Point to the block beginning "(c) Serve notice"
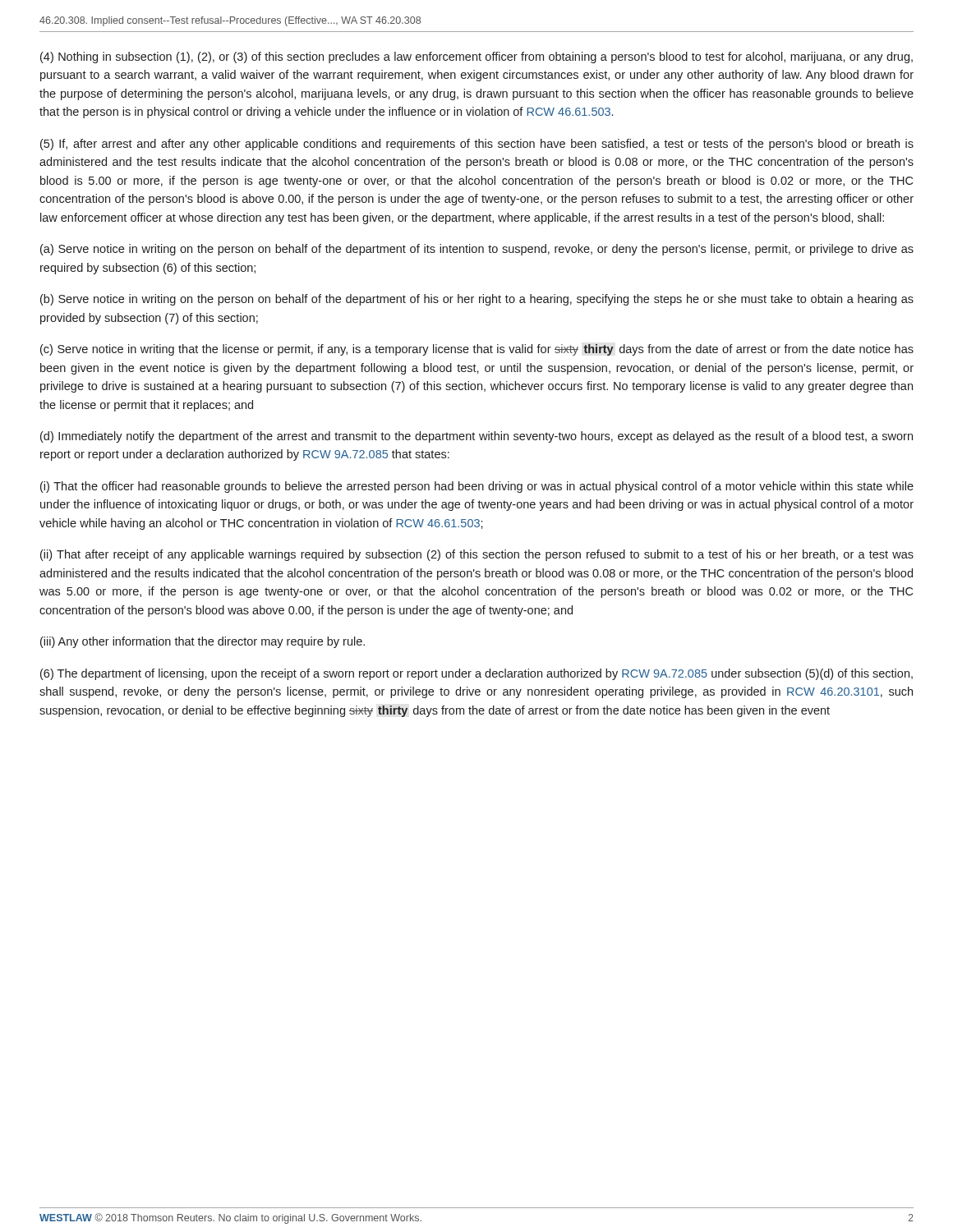Viewport: 953px width, 1232px height. click(x=476, y=377)
